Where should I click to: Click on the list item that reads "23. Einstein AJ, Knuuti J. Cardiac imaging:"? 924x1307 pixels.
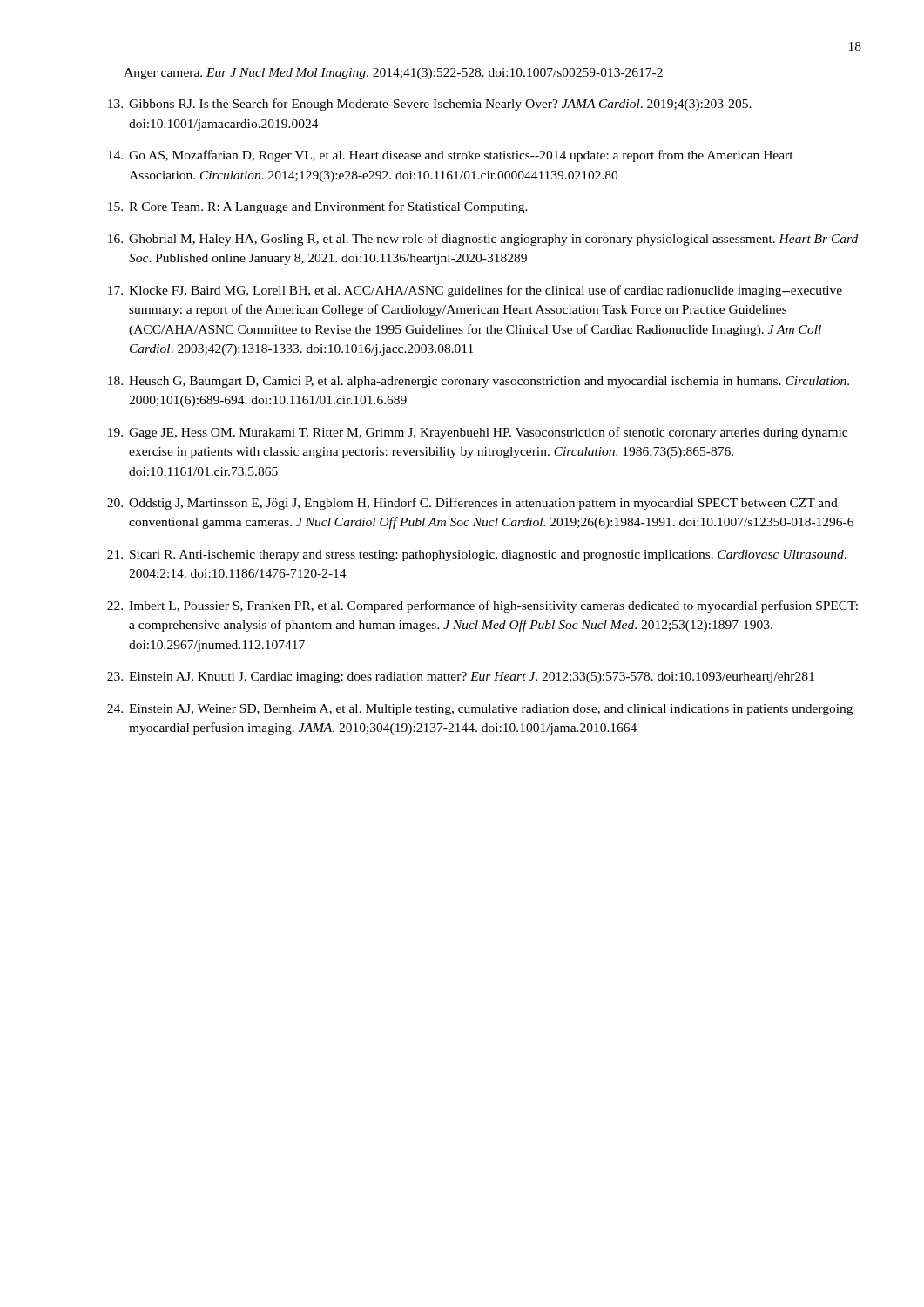tap(478, 677)
